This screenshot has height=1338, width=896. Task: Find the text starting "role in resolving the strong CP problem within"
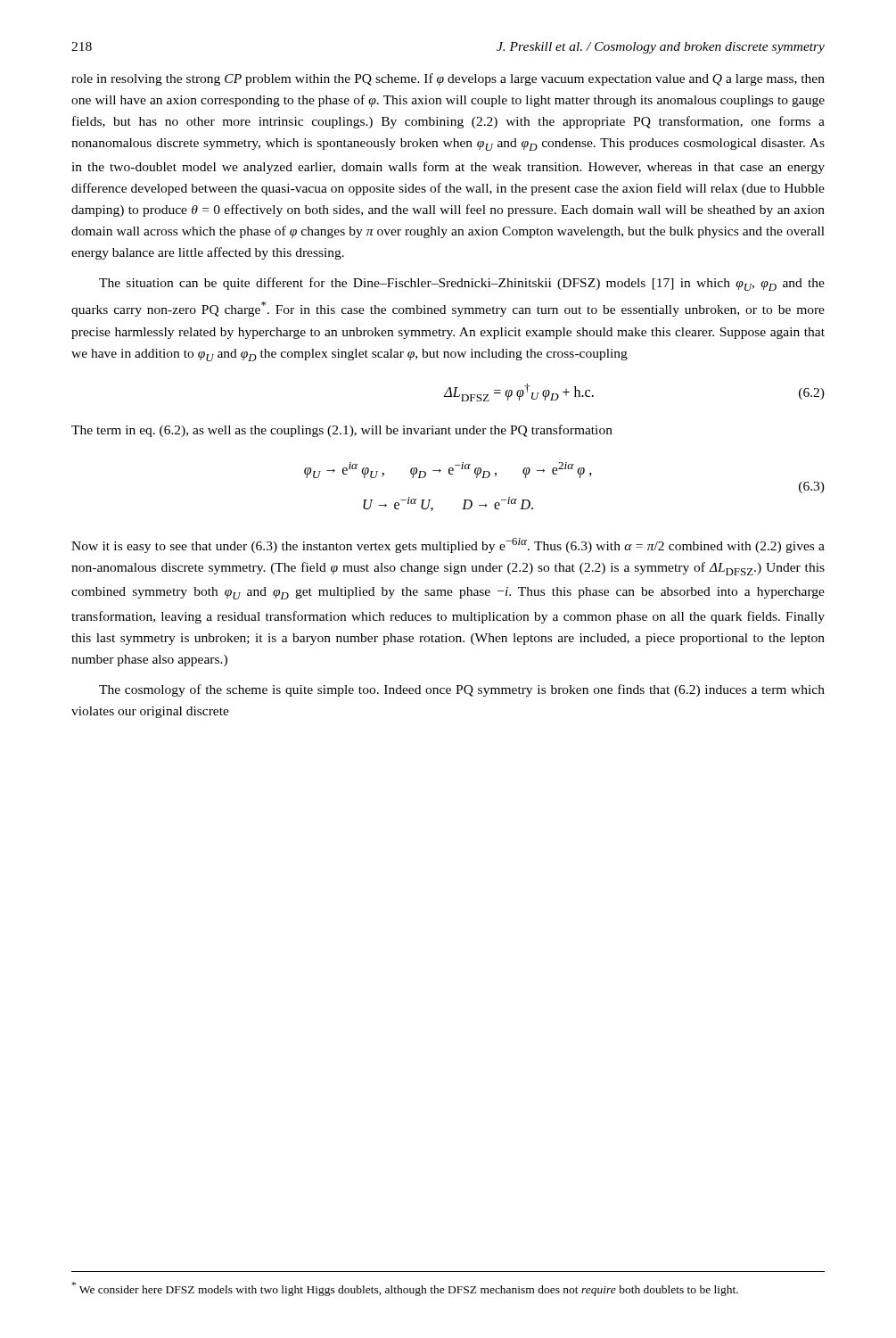[x=448, y=217]
